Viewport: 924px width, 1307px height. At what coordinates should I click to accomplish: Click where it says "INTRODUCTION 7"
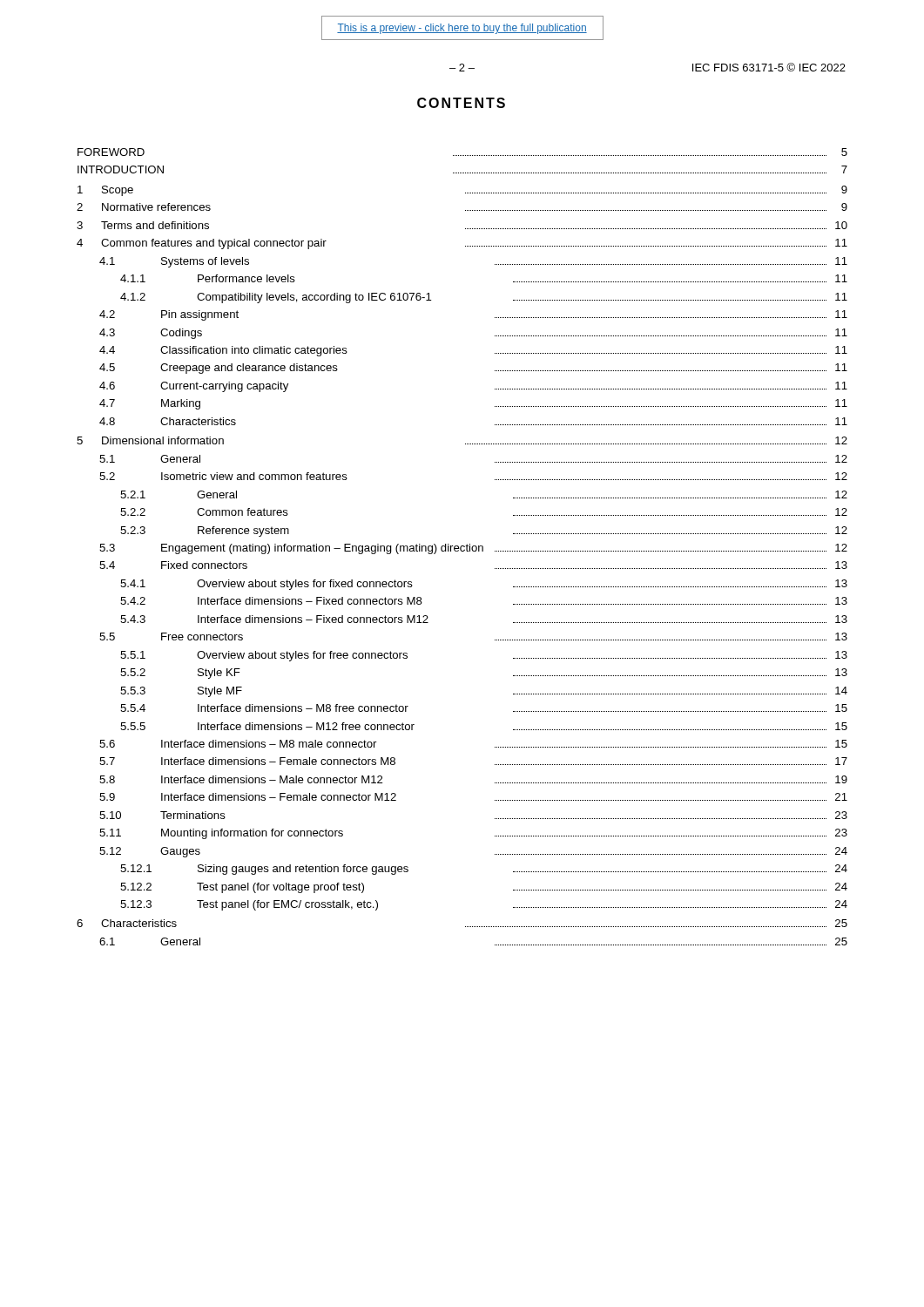coord(462,170)
